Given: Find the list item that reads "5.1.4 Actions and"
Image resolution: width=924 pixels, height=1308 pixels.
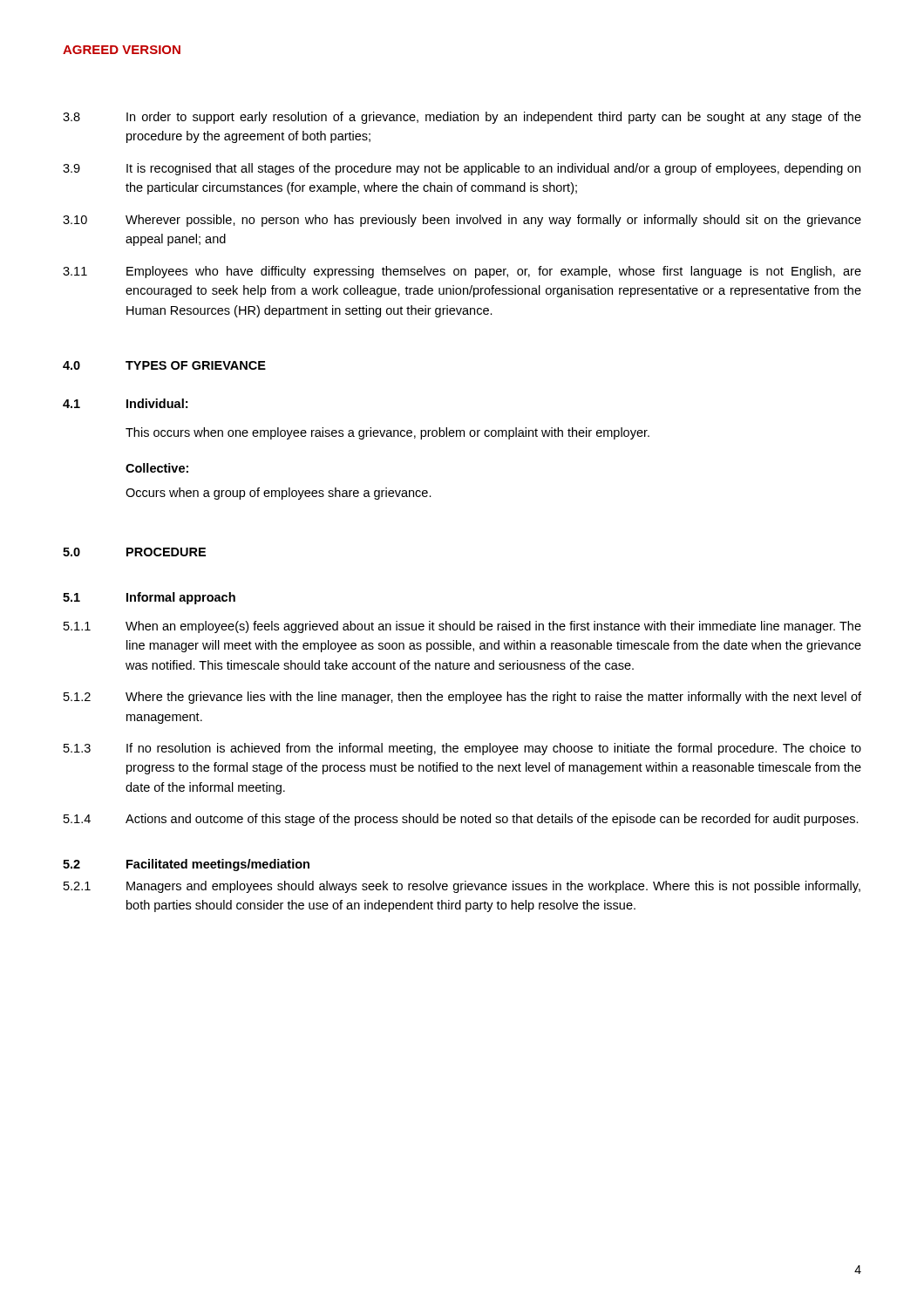Looking at the screenshot, I should 462,819.
